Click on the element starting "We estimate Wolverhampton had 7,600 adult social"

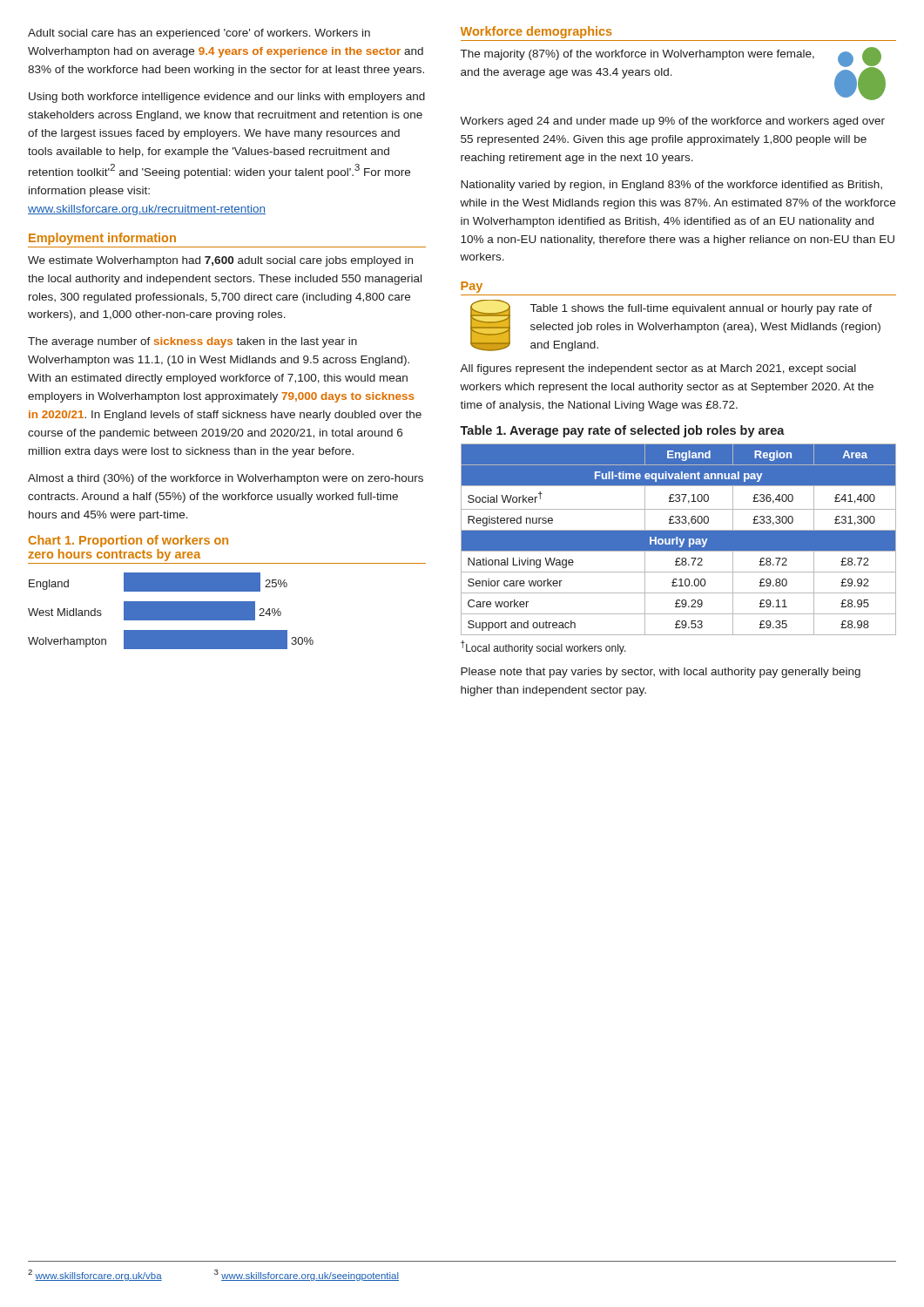pos(225,287)
